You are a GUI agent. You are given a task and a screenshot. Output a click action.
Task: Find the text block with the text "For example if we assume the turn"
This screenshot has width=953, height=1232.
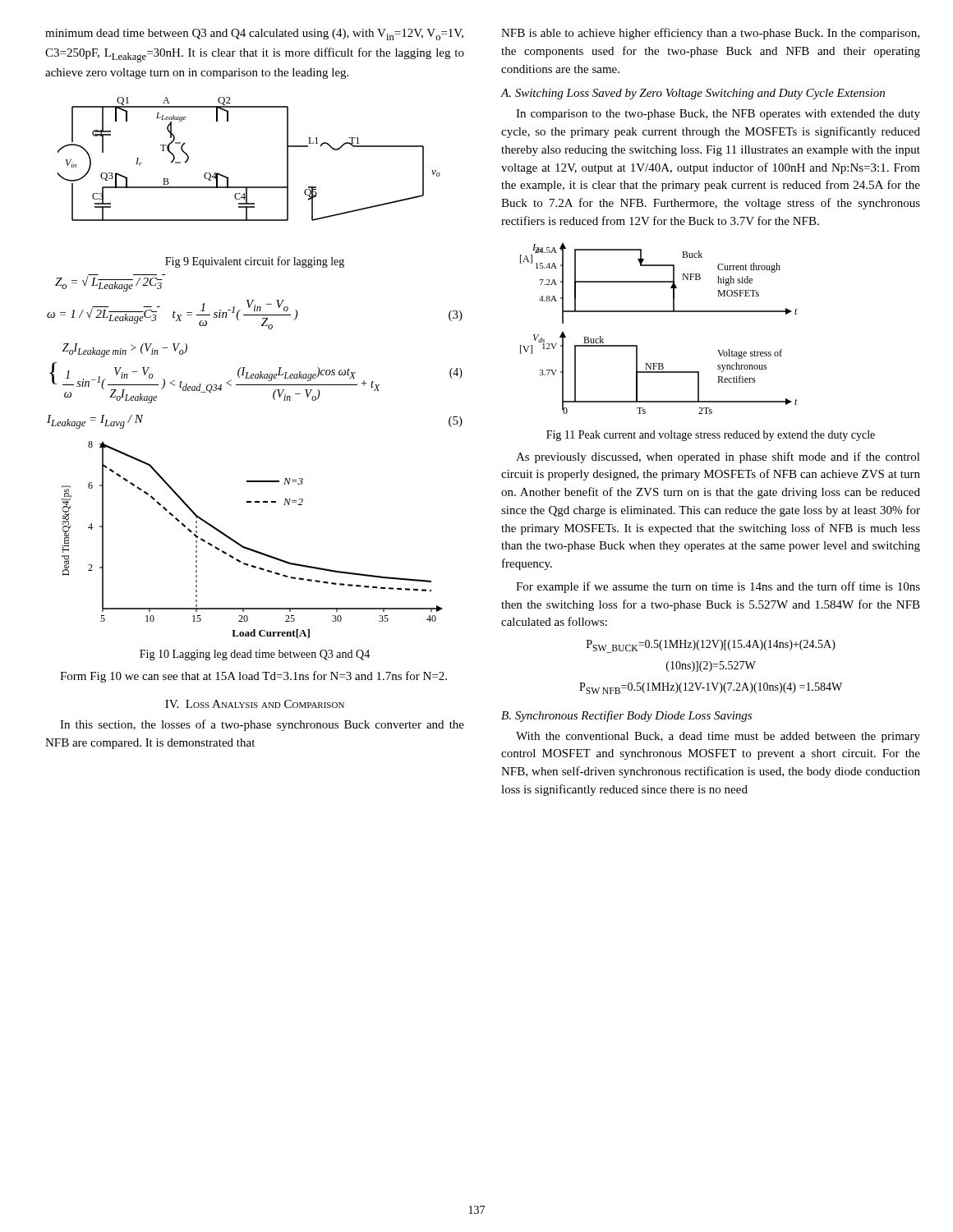click(x=711, y=605)
